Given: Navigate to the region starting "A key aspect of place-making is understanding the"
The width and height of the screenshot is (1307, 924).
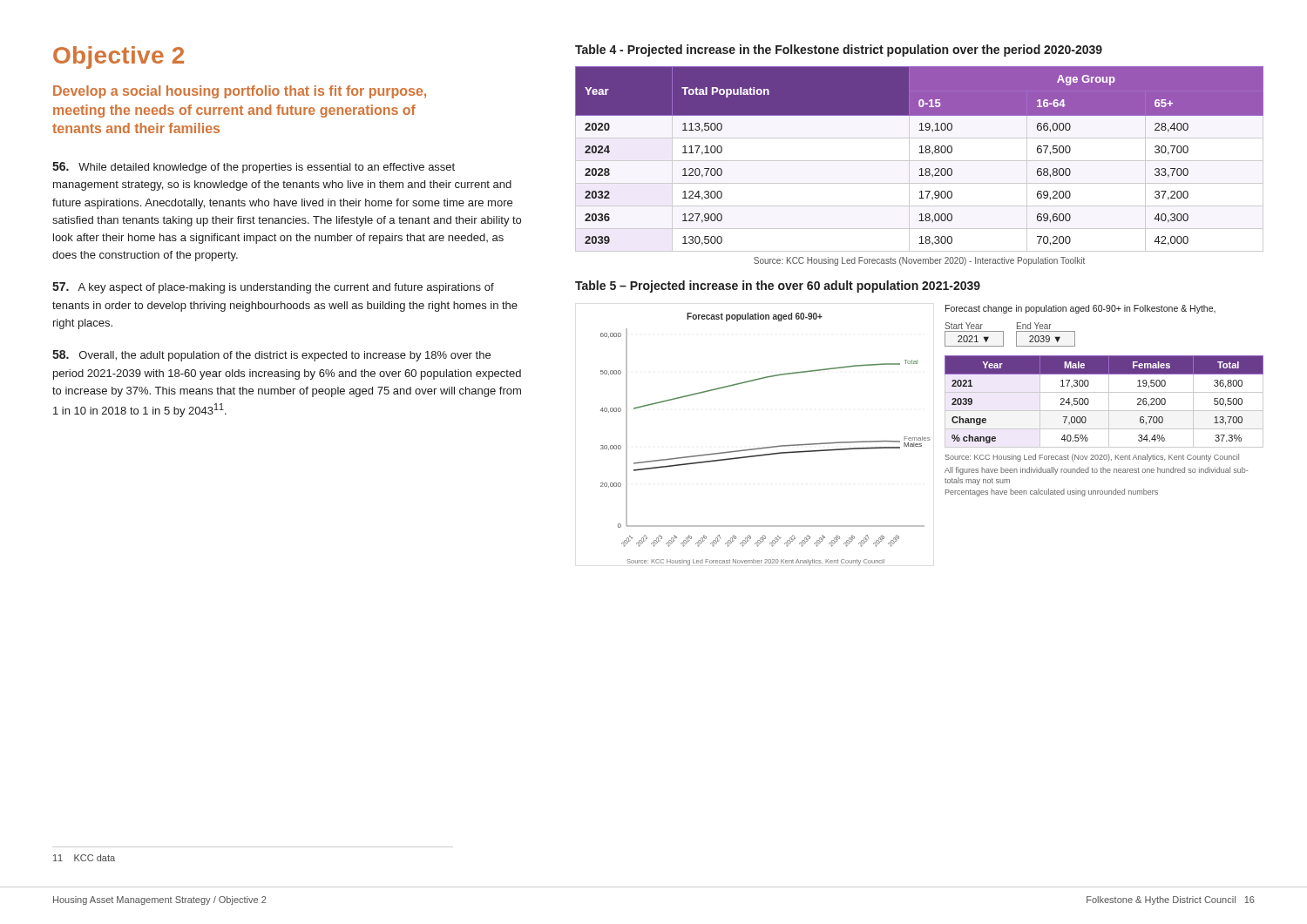Looking at the screenshot, I should pyautogui.click(x=285, y=304).
